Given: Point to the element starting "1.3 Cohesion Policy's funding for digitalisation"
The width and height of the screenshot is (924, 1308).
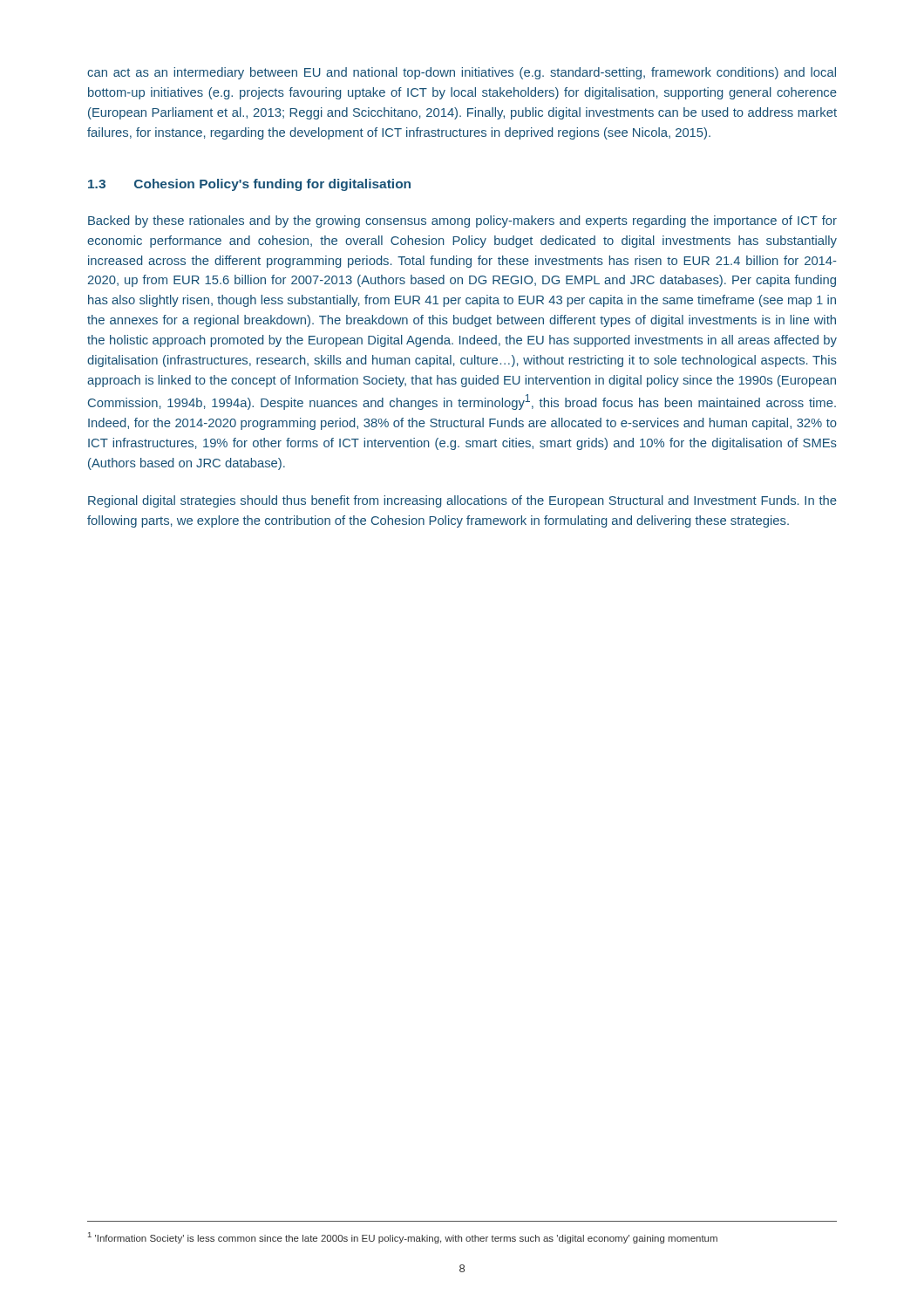Looking at the screenshot, I should coord(249,184).
